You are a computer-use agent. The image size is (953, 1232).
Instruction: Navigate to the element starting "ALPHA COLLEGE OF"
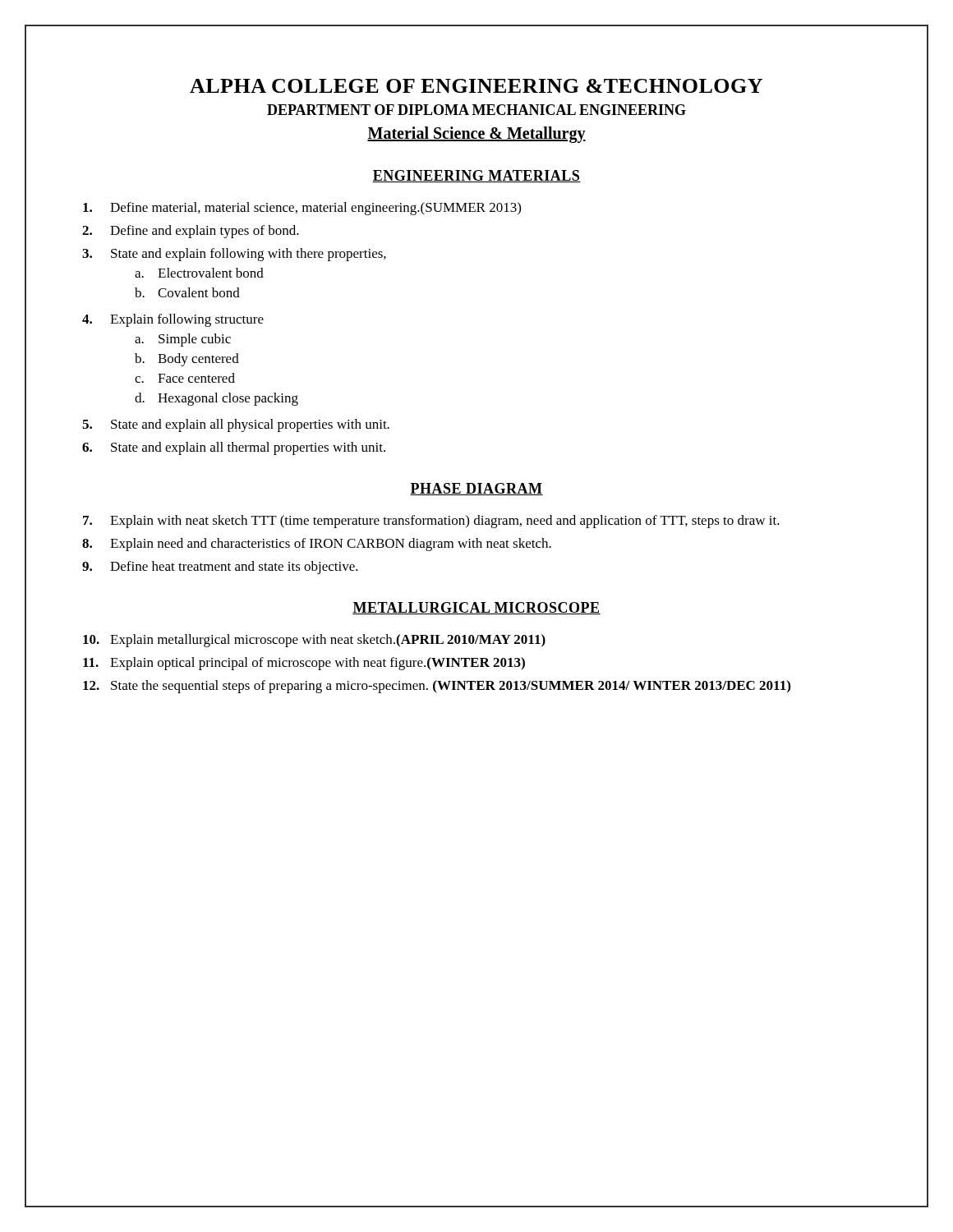tap(476, 108)
